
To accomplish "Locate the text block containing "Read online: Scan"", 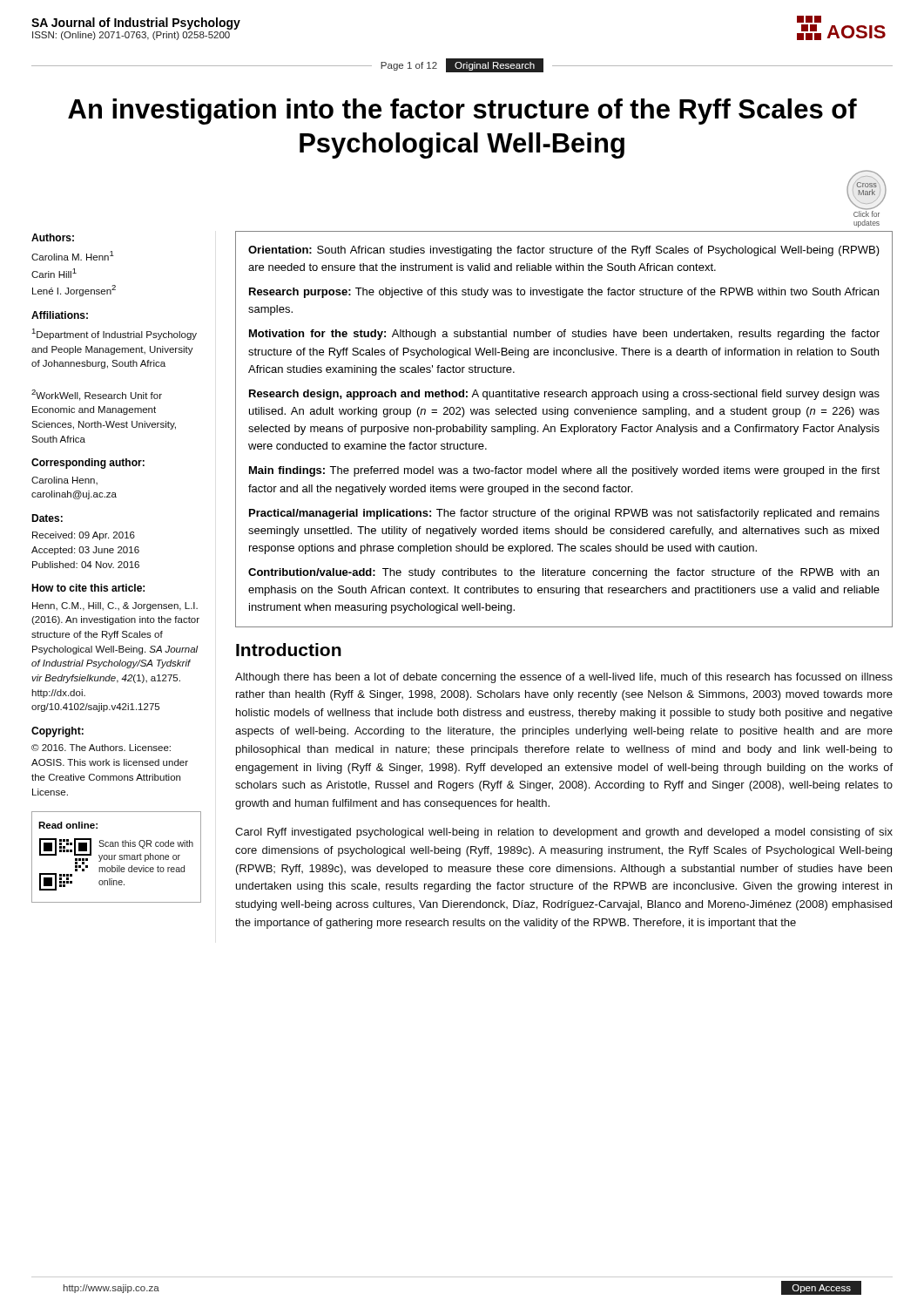I will [116, 857].
